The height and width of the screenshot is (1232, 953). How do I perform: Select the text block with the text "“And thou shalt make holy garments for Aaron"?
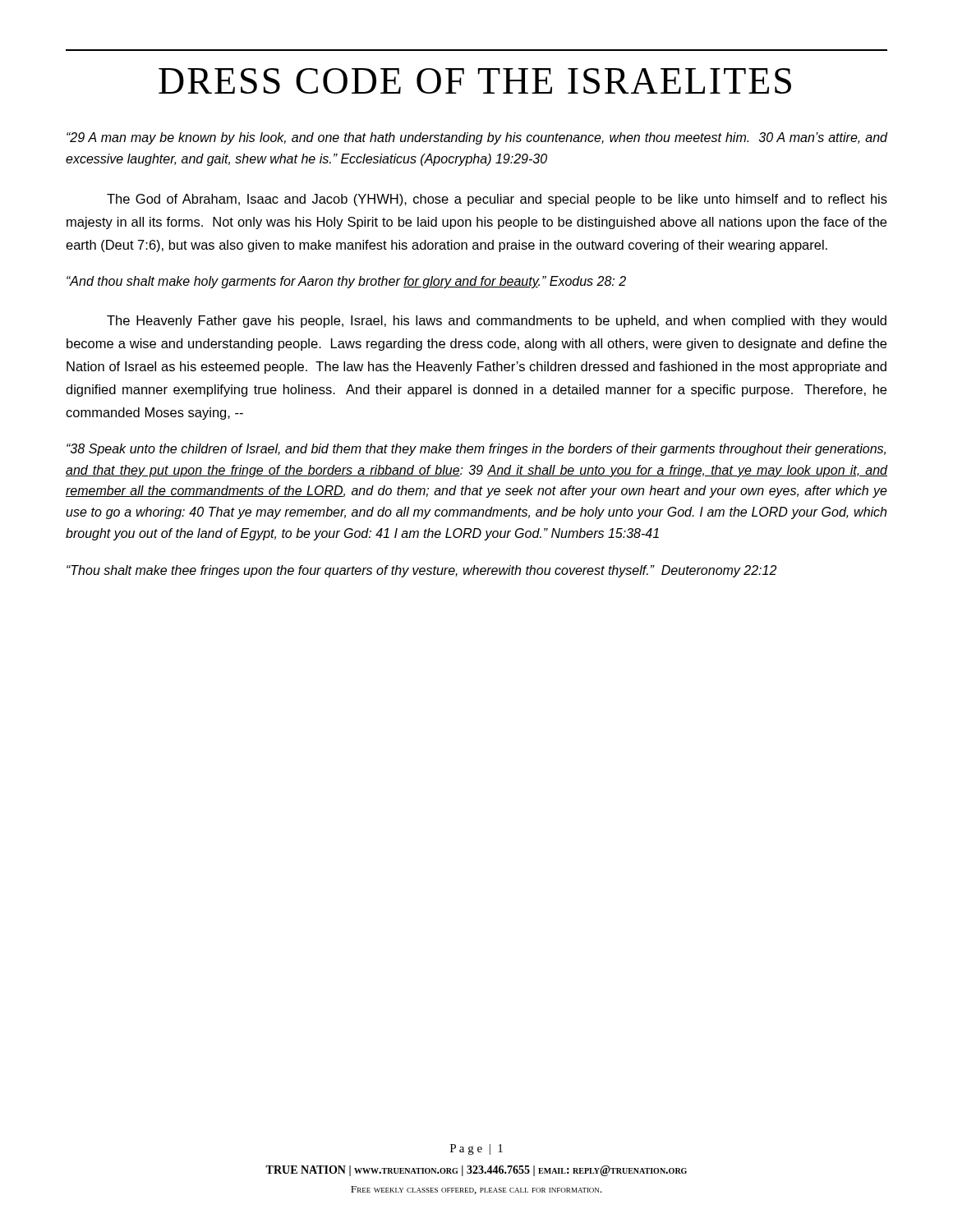coord(346,282)
